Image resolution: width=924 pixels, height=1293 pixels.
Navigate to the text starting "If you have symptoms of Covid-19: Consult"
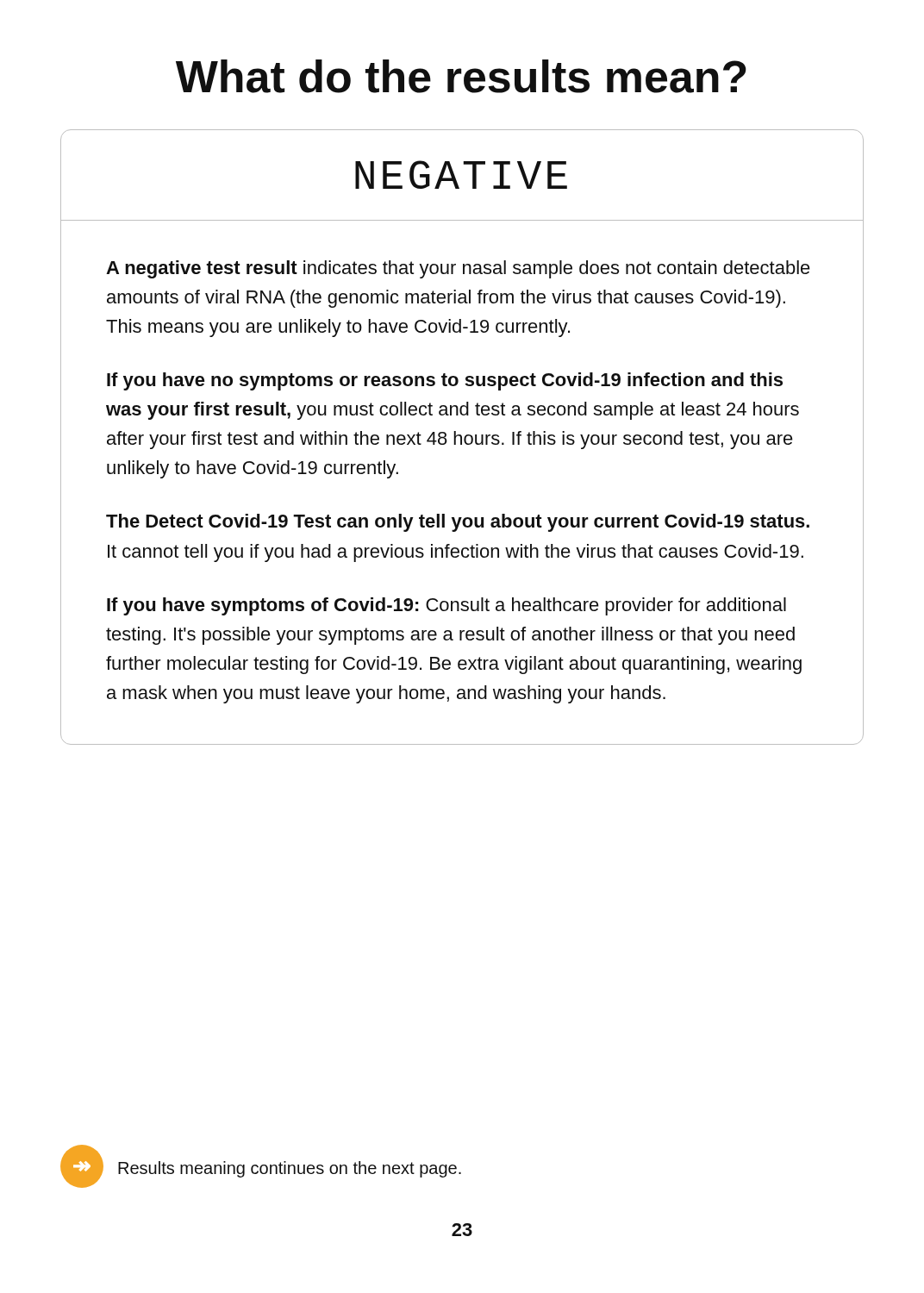pos(454,648)
